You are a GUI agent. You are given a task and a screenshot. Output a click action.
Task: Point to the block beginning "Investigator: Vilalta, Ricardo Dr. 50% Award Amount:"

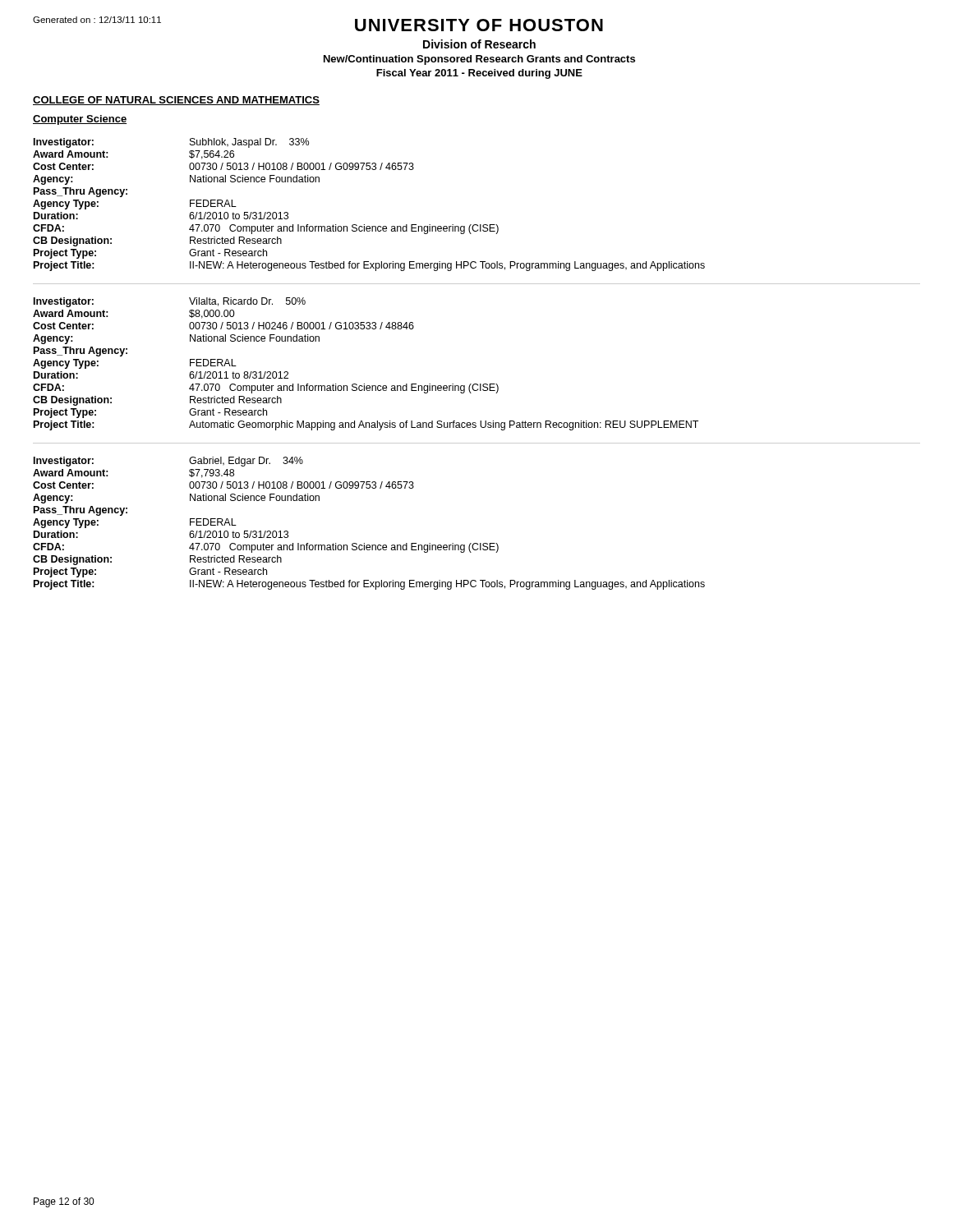click(x=64, y=302)
